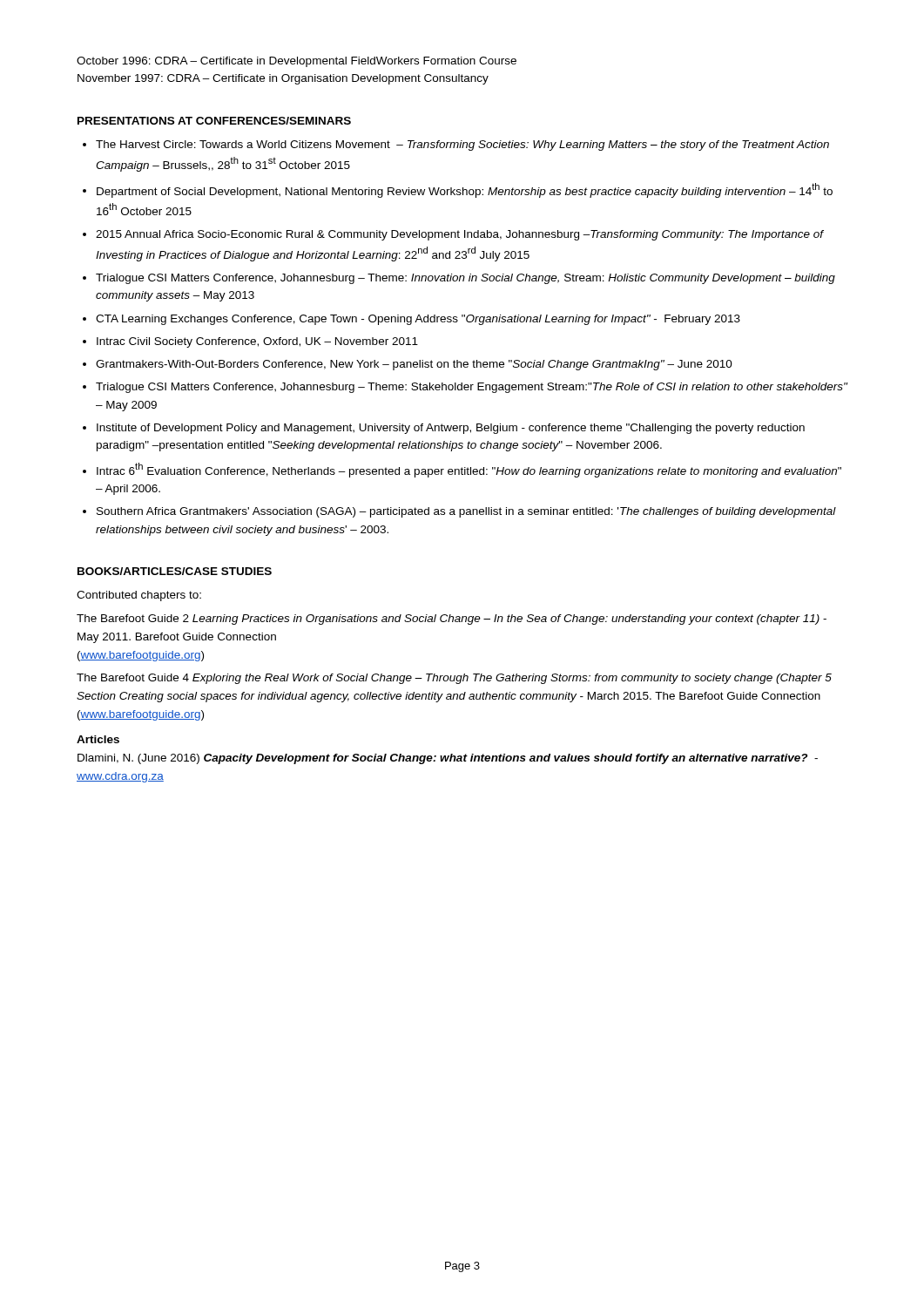The width and height of the screenshot is (924, 1307).
Task: Click the passage that begins "Dlamini, N. (June 2016) Capacity Development for Social"
Action: [x=462, y=768]
